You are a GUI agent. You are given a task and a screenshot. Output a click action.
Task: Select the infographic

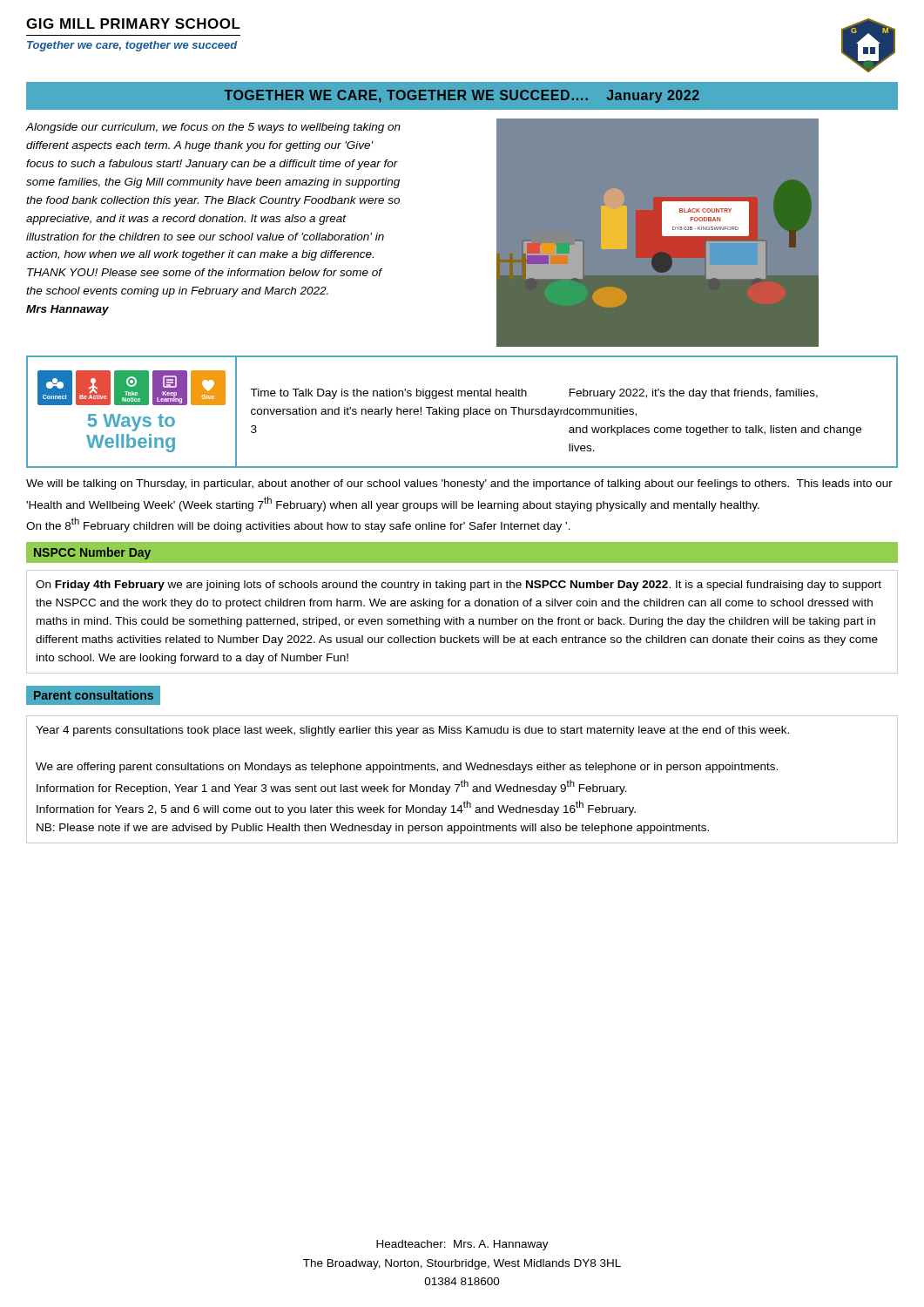(x=132, y=412)
